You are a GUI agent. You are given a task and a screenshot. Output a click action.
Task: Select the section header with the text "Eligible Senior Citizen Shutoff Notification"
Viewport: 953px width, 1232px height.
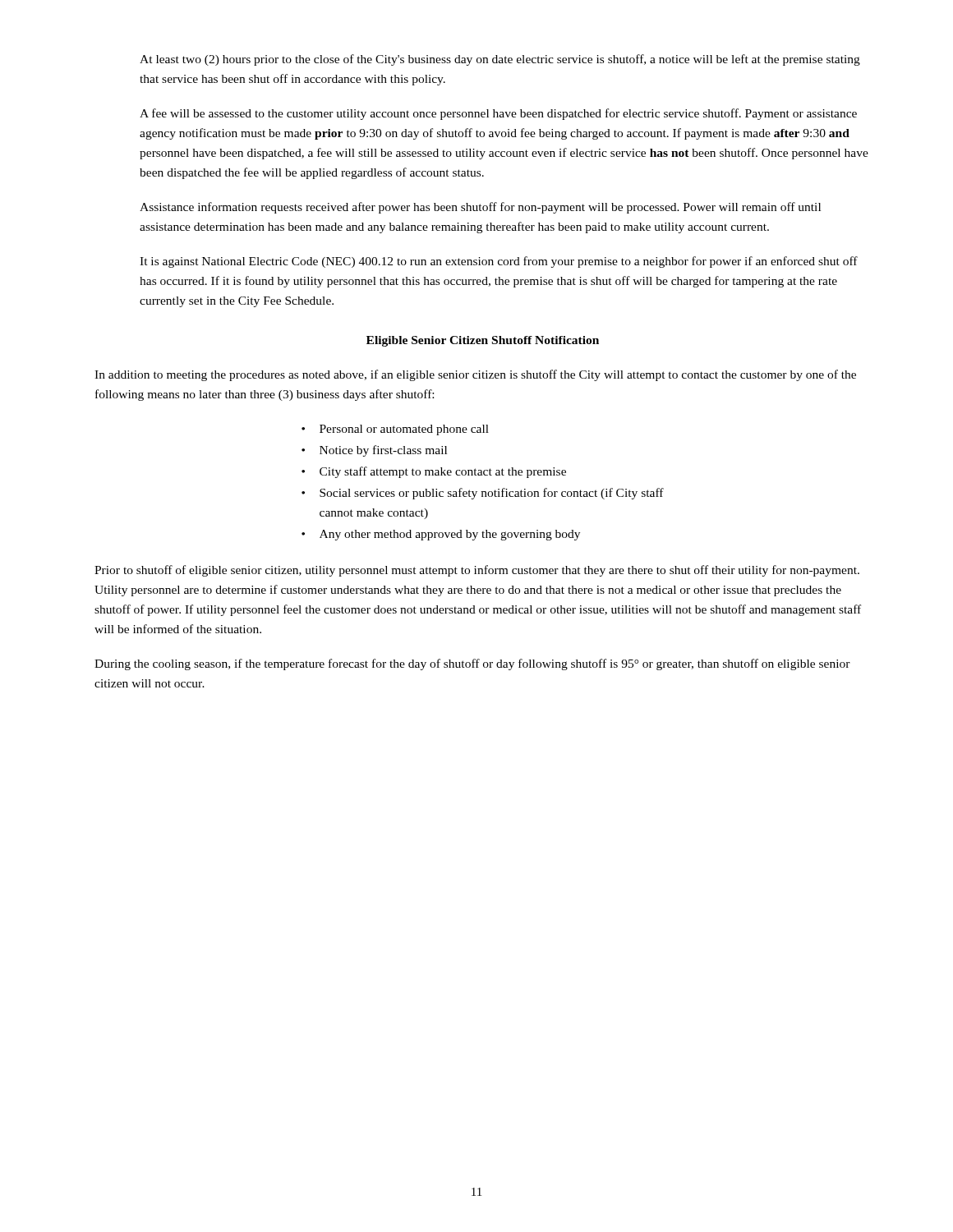(x=483, y=340)
